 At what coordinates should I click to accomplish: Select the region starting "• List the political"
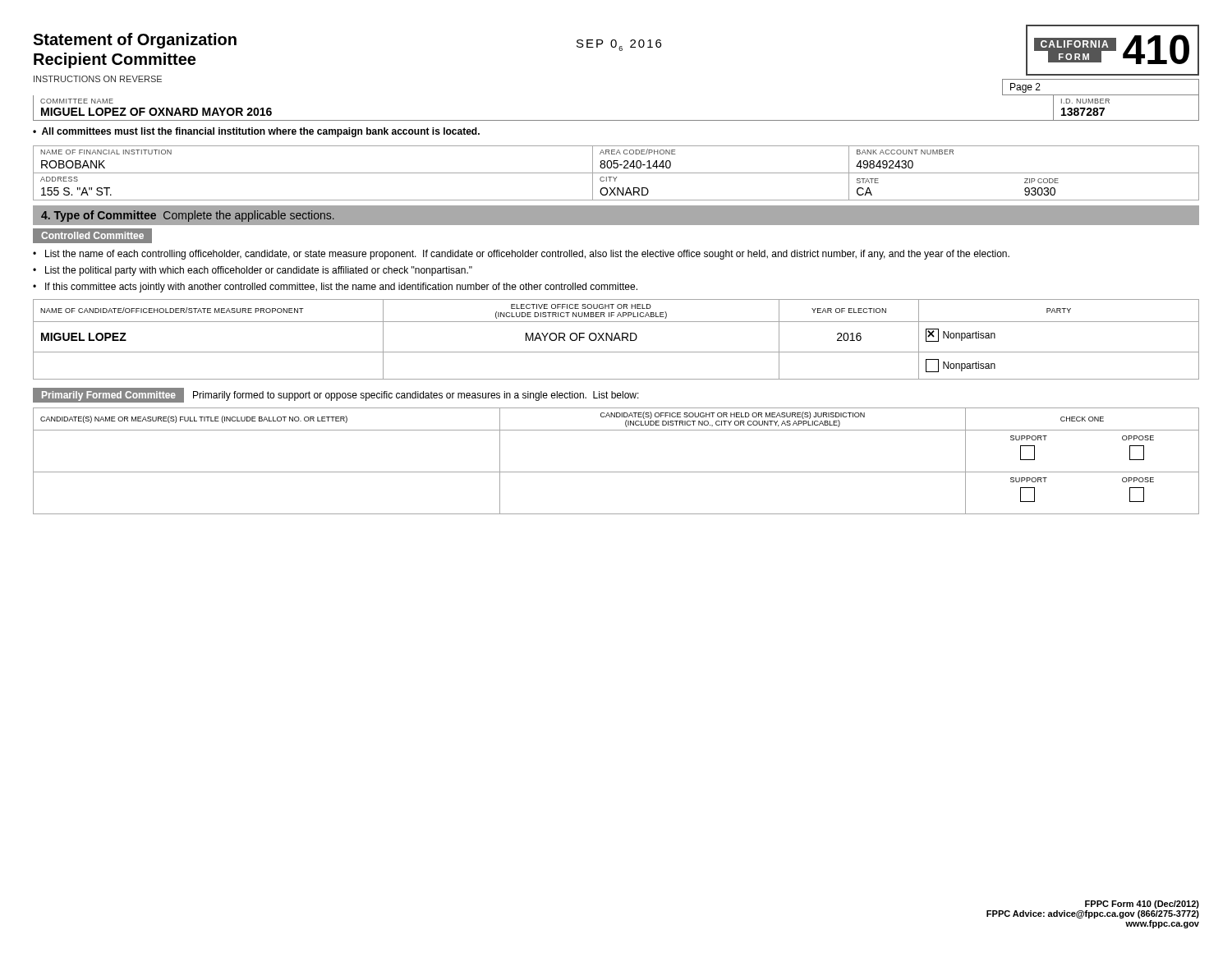[253, 270]
